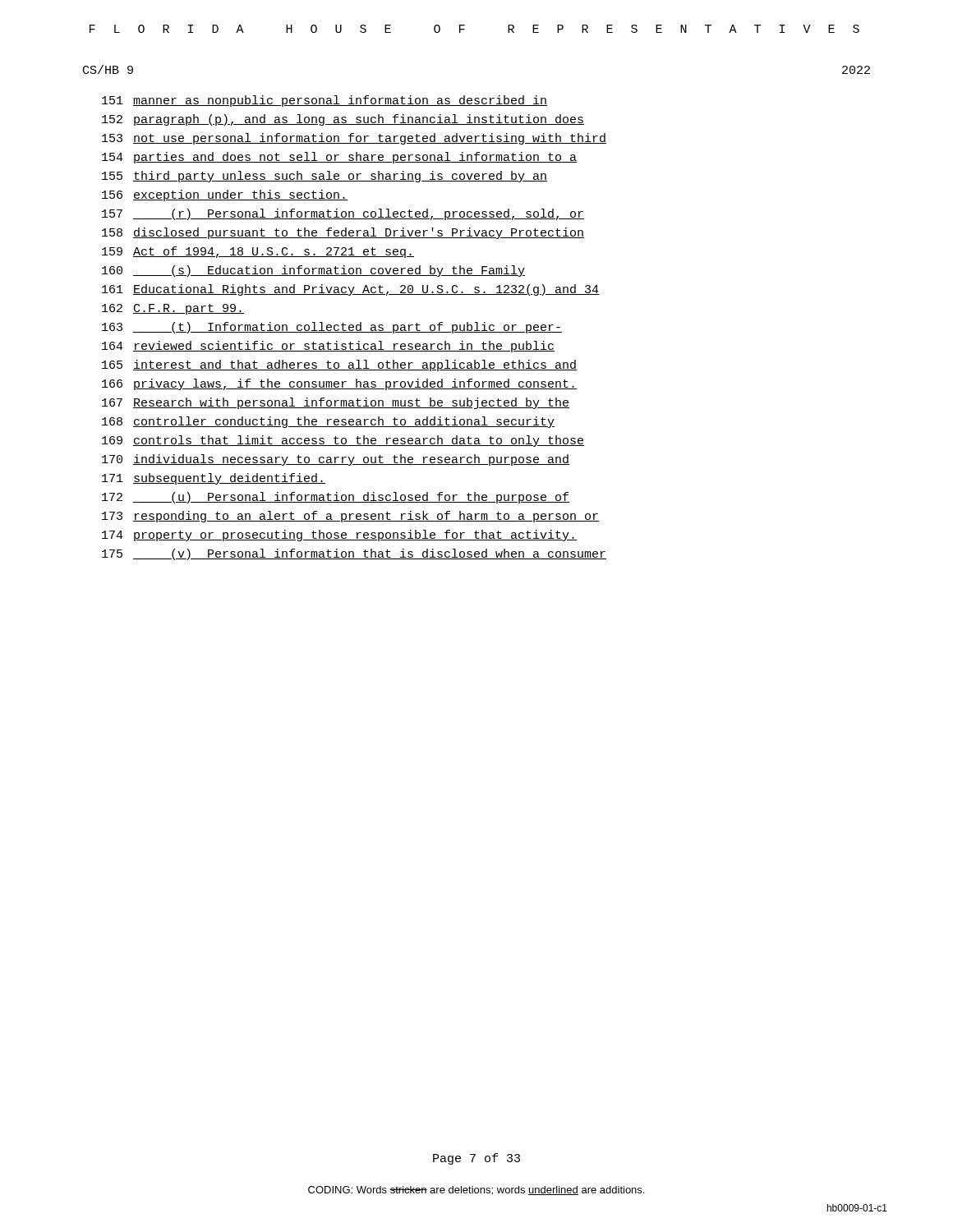The image size is (953, 1232).
Task: Point to the passage starting "152 paragraph (p), and as long as"
Action: [x=485, y=120]
